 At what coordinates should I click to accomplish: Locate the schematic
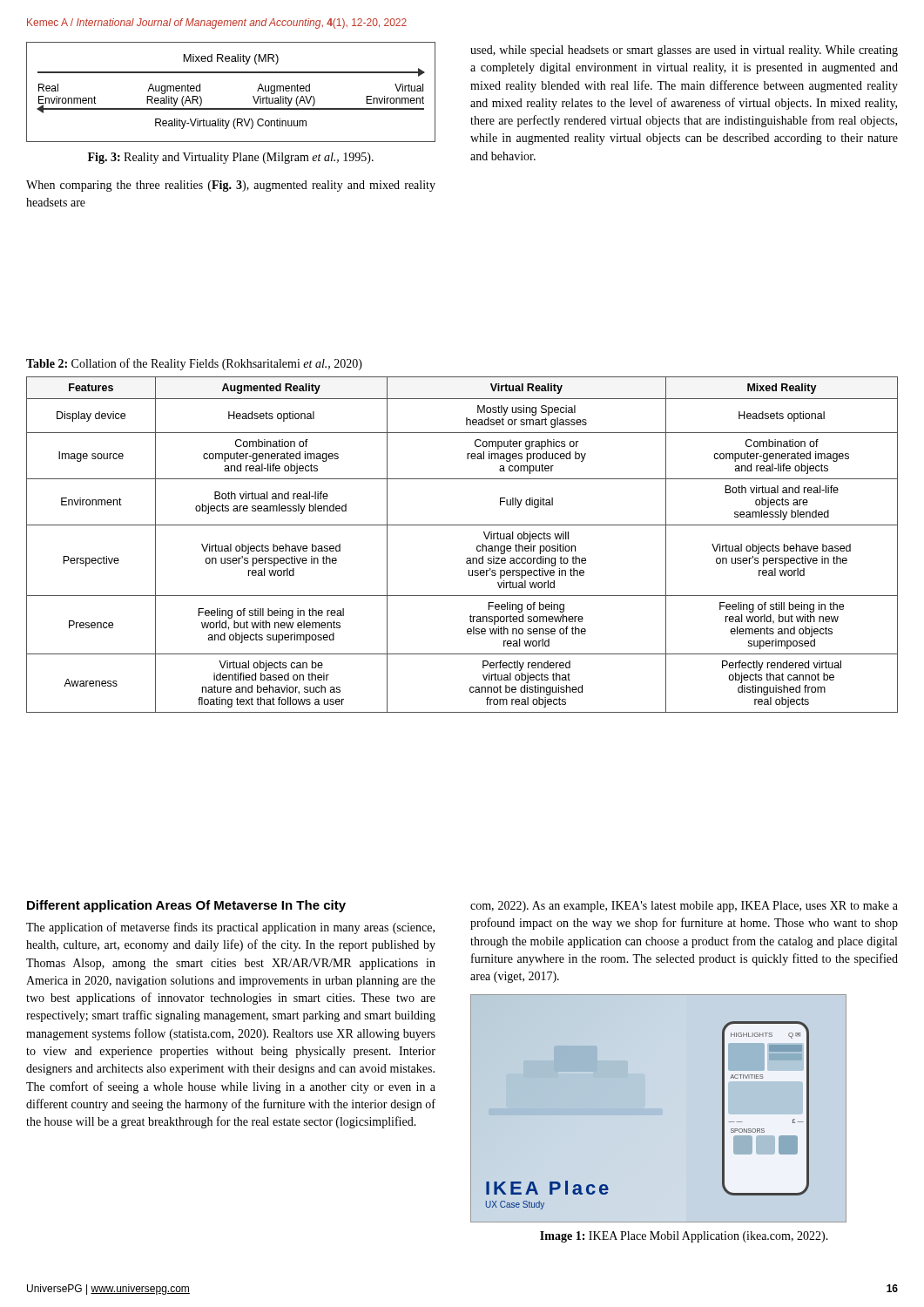(231, 92)
